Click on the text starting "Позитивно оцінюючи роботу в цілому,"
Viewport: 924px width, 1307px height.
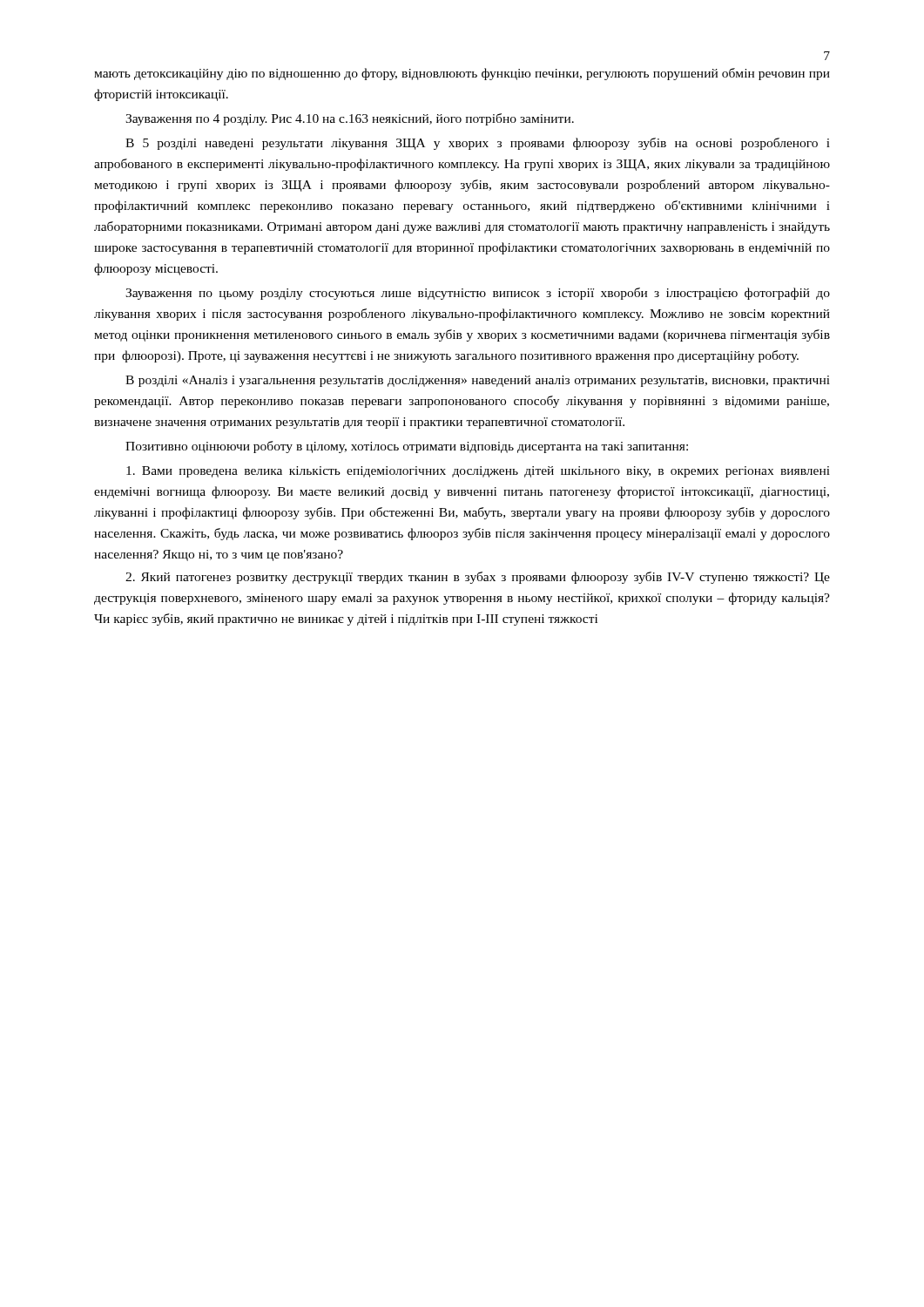coord(407,446)
